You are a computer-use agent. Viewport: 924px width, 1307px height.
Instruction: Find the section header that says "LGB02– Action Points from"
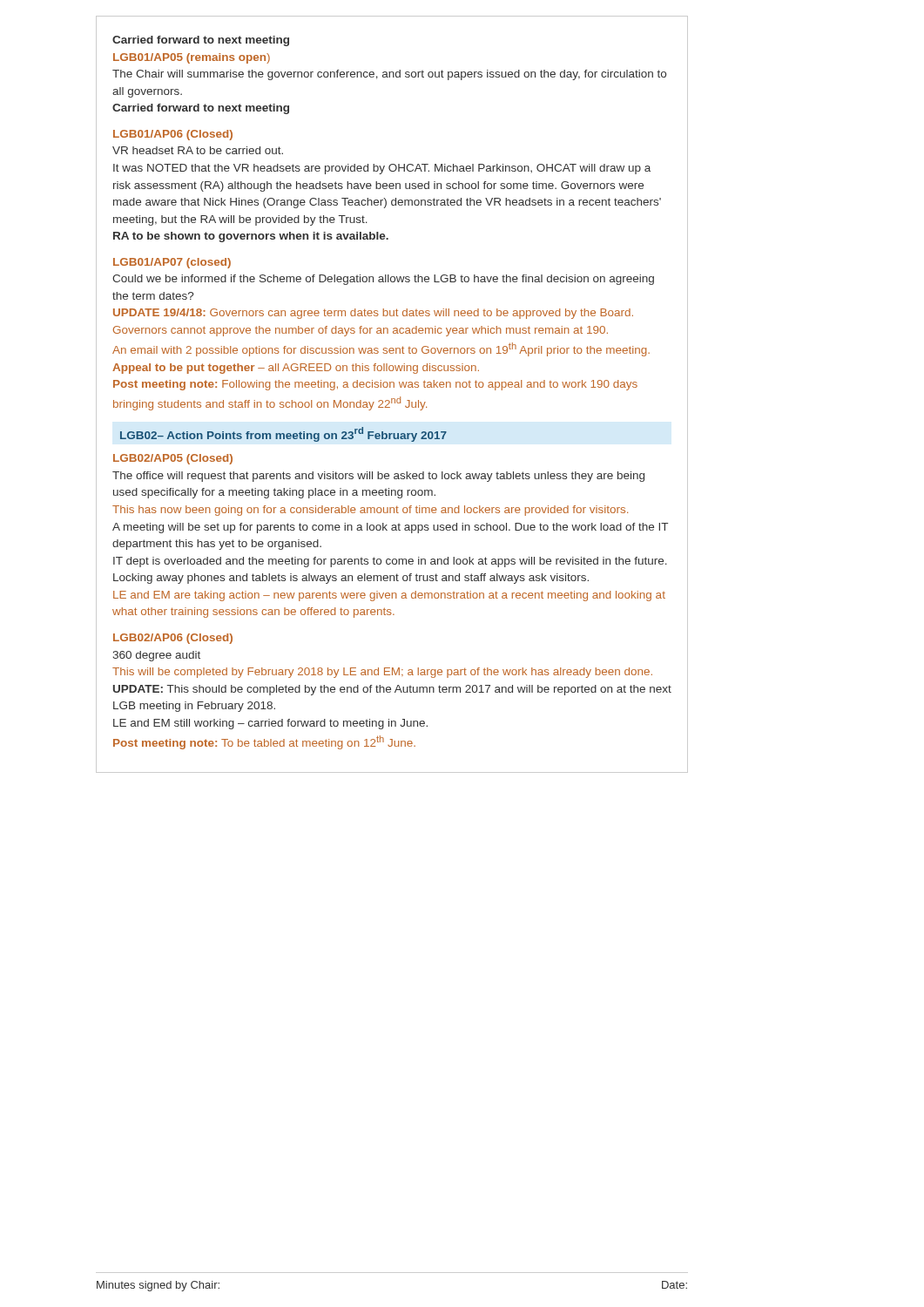[283, 433]
